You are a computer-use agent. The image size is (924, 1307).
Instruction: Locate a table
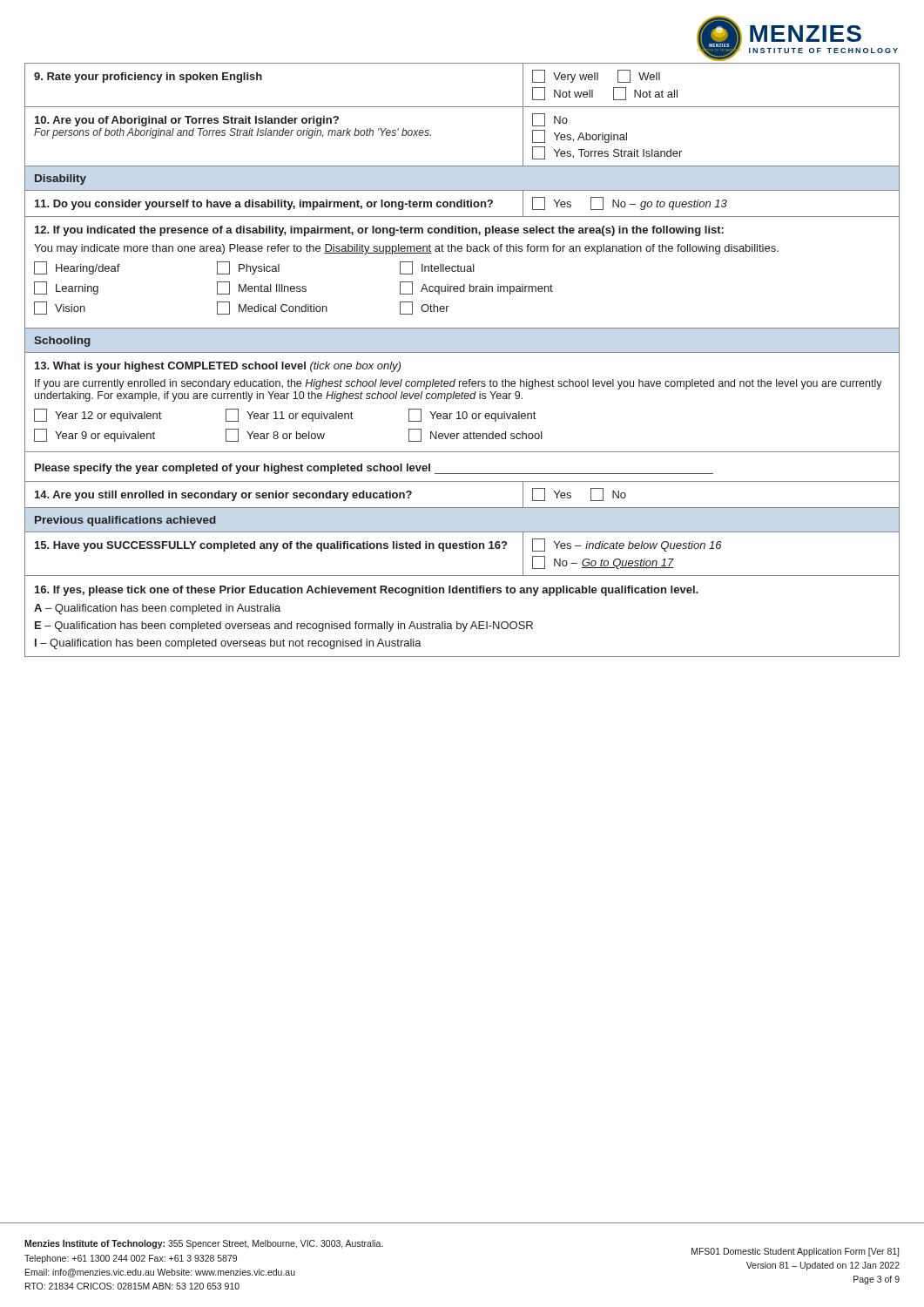click(x=462, y=360)
